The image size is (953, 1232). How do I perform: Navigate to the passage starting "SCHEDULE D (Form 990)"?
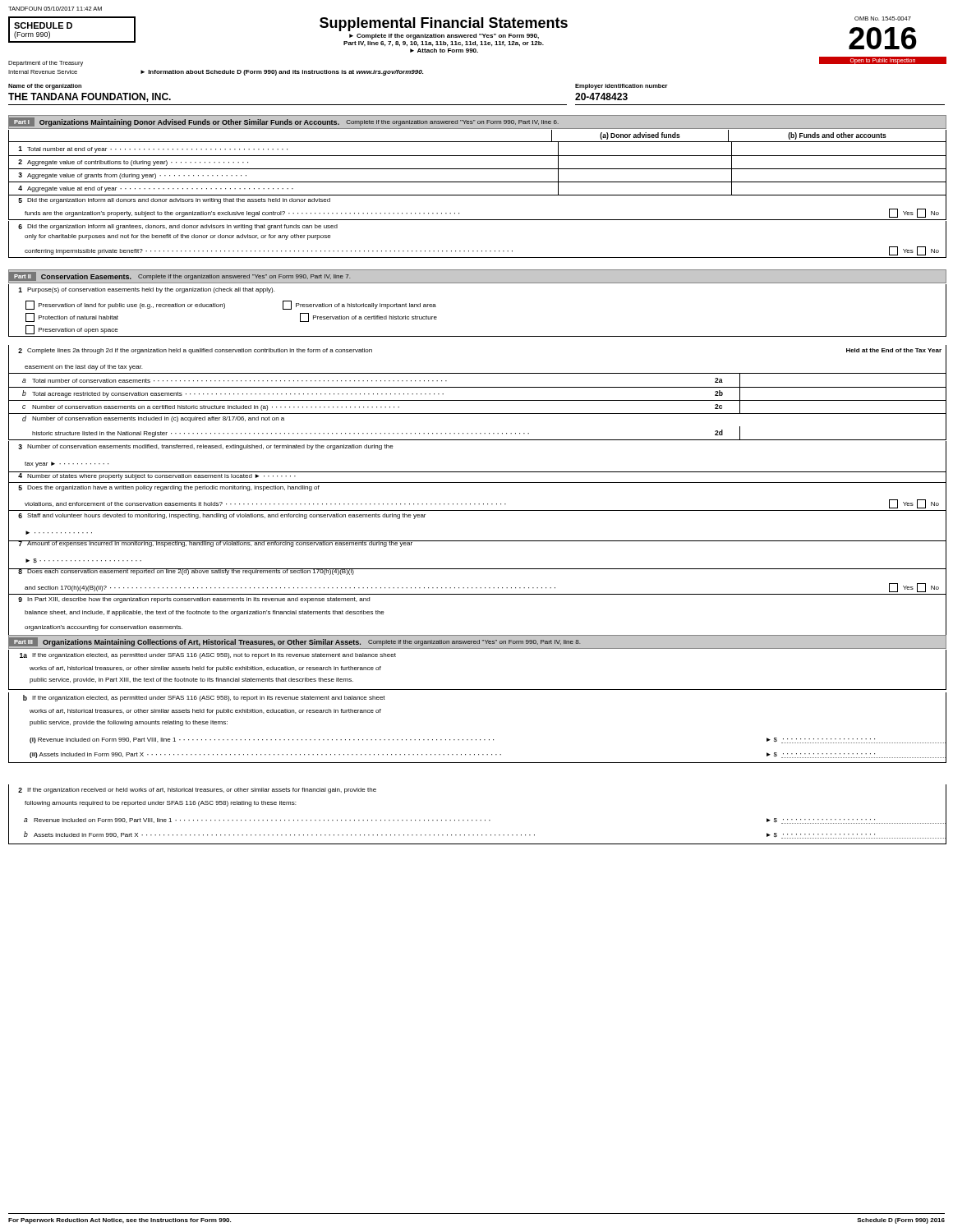pyautogui.click(x=72, y=30)
